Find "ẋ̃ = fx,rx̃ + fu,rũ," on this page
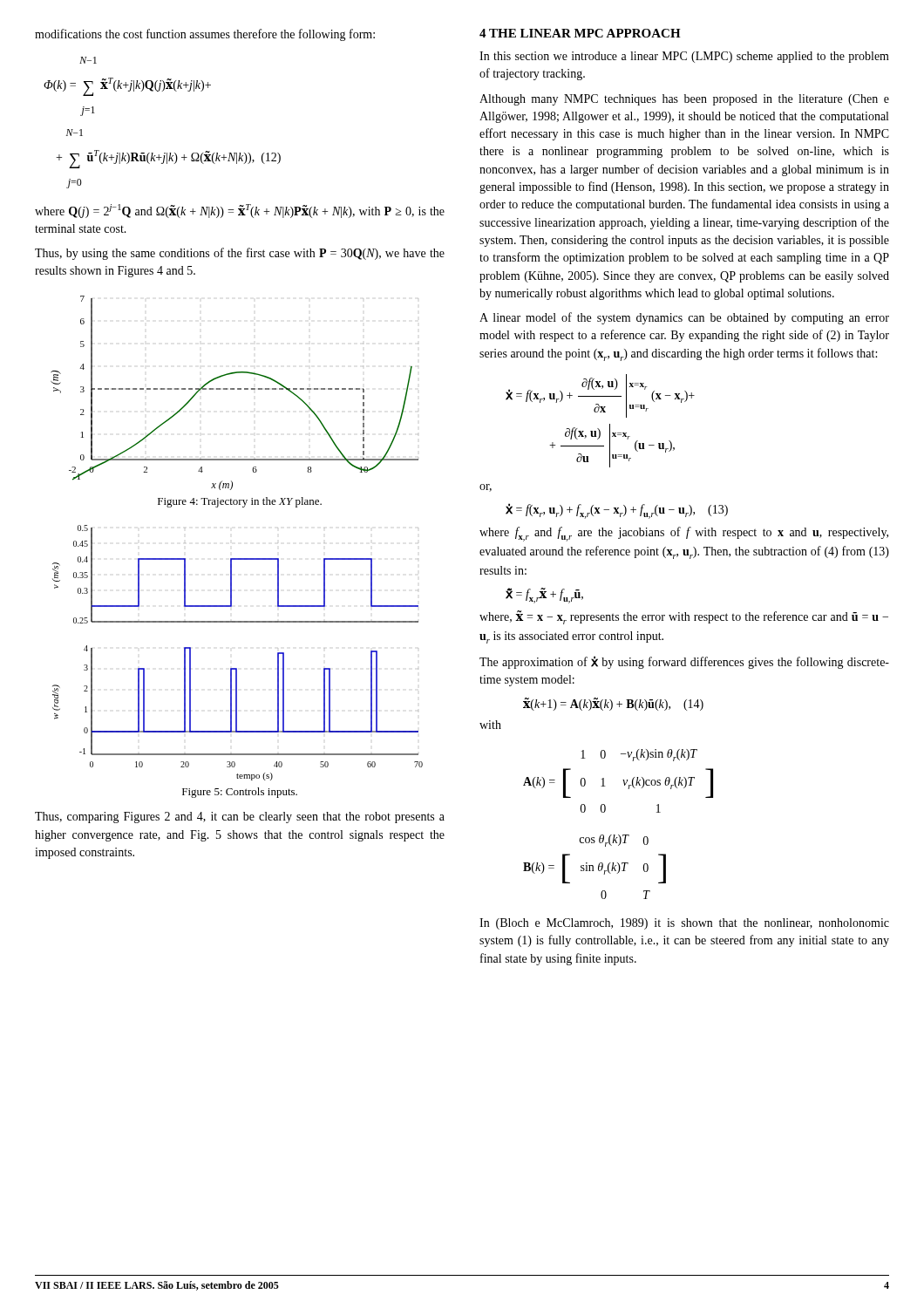The width and height of the screenshot is (924, 1308). click(x=545, y=596)
